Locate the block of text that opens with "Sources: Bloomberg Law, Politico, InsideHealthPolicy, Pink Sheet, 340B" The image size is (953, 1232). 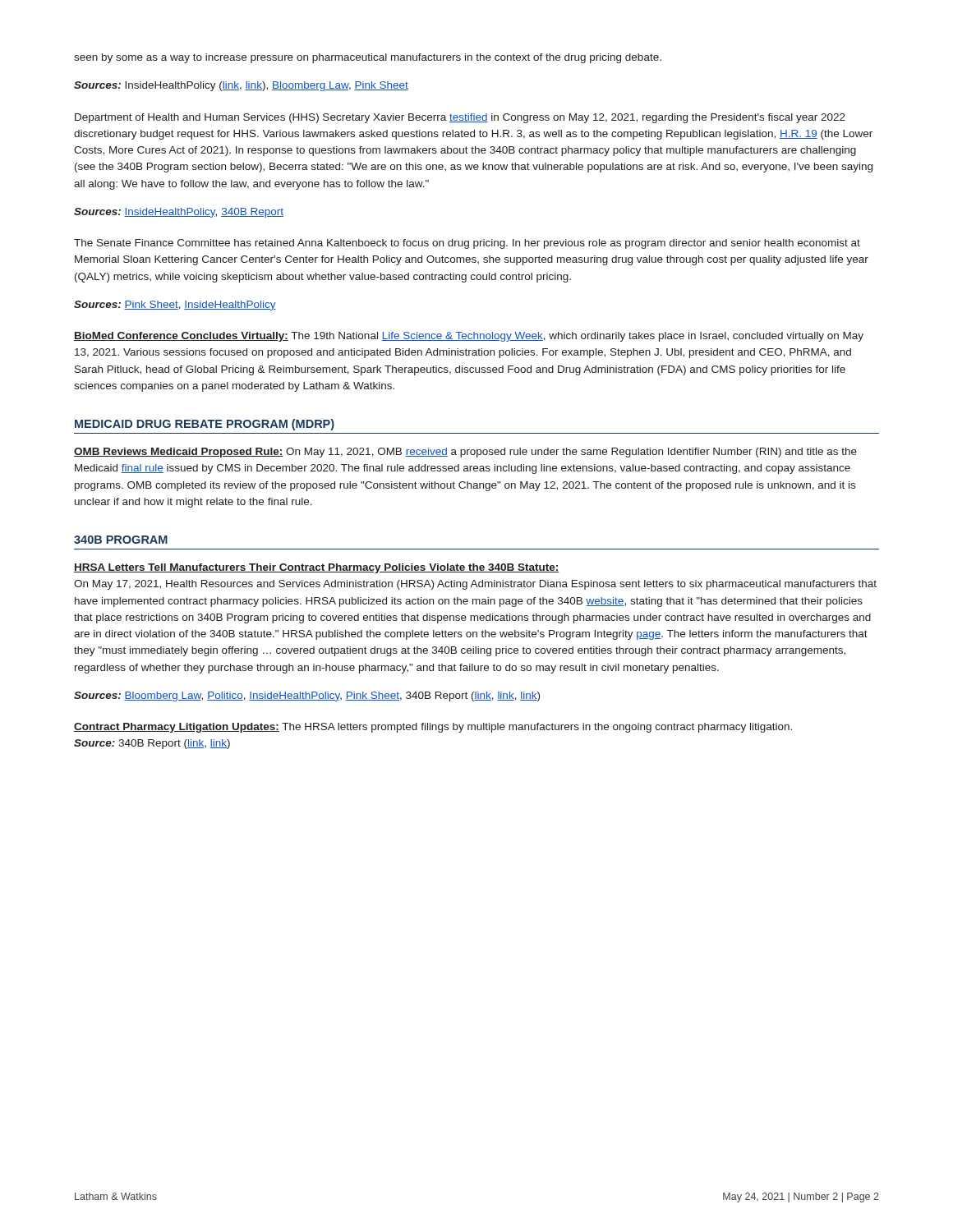click(307, 695)
